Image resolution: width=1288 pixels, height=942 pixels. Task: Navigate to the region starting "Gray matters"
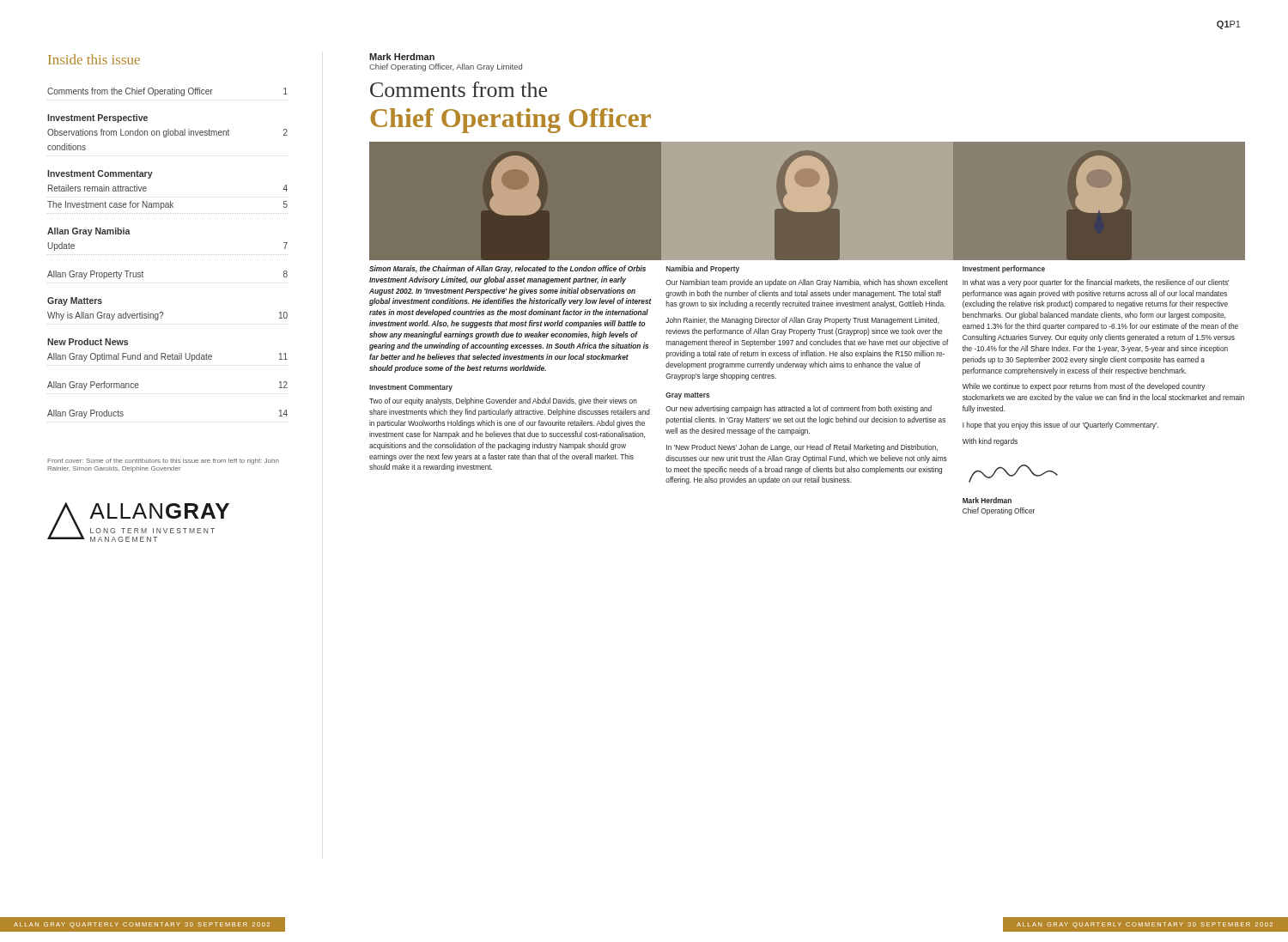click(x=688, y=395)
